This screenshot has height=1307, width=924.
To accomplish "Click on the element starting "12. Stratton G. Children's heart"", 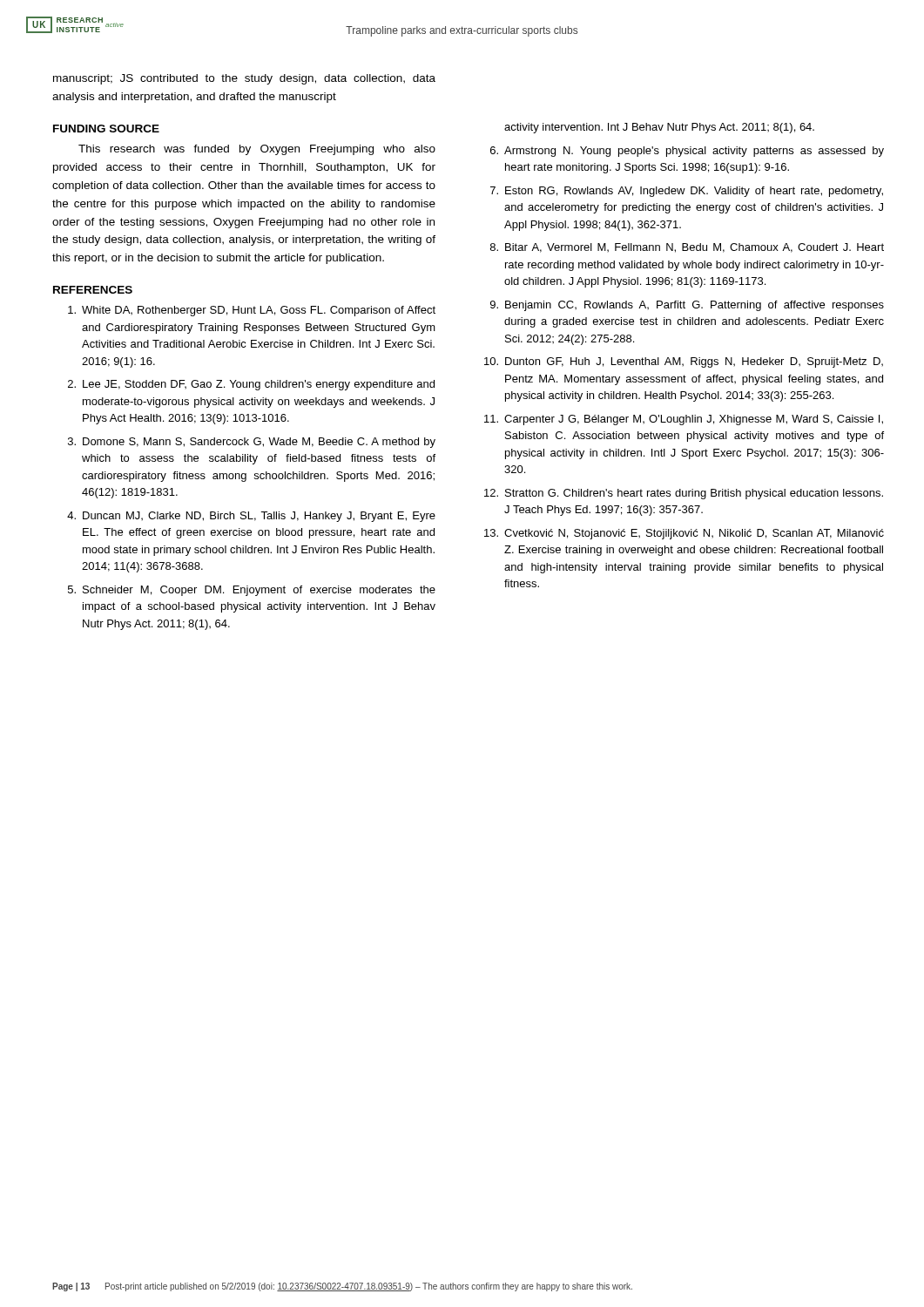I will pos(679,501).
